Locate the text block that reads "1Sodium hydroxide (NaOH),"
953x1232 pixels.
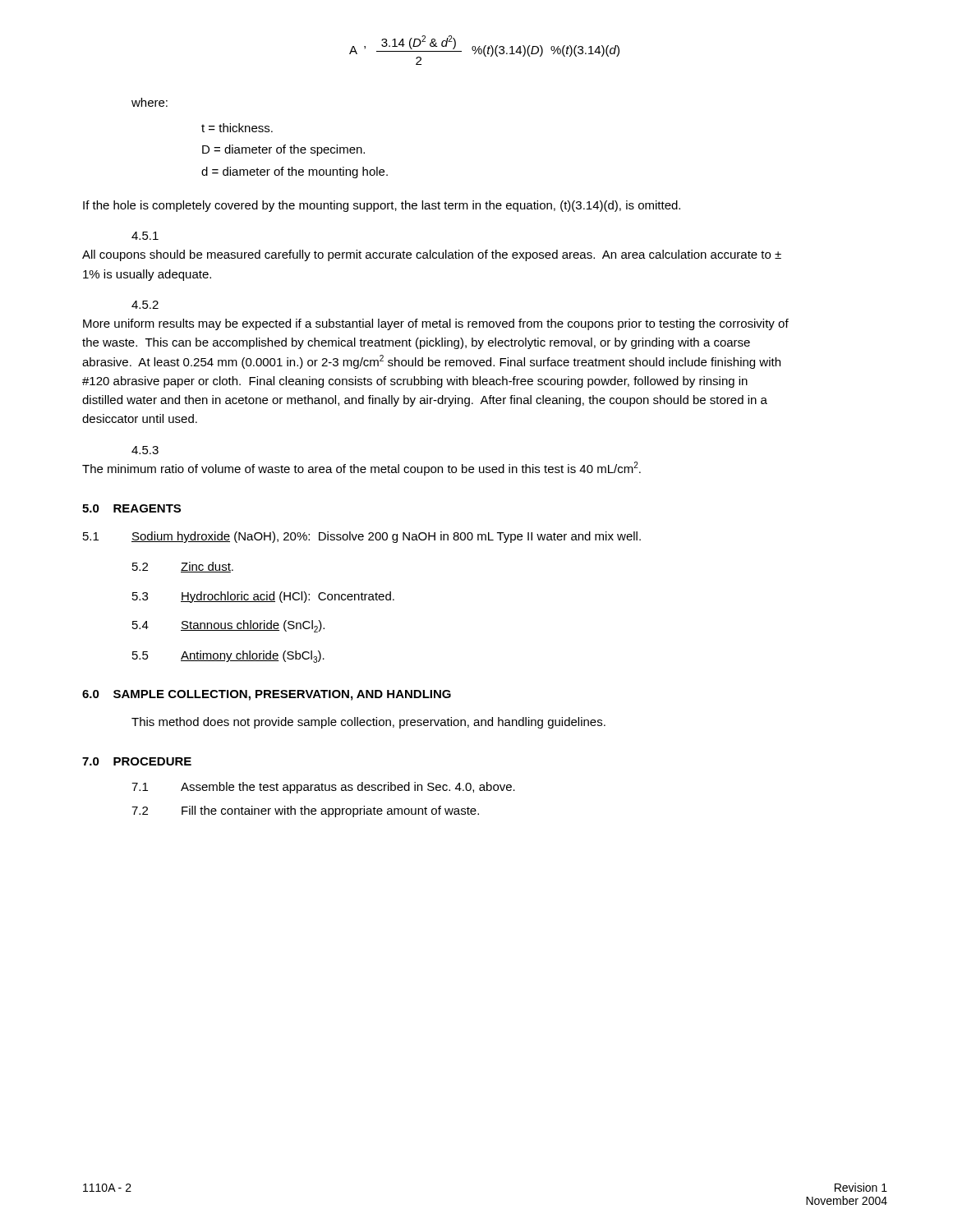tap(485, 536)
